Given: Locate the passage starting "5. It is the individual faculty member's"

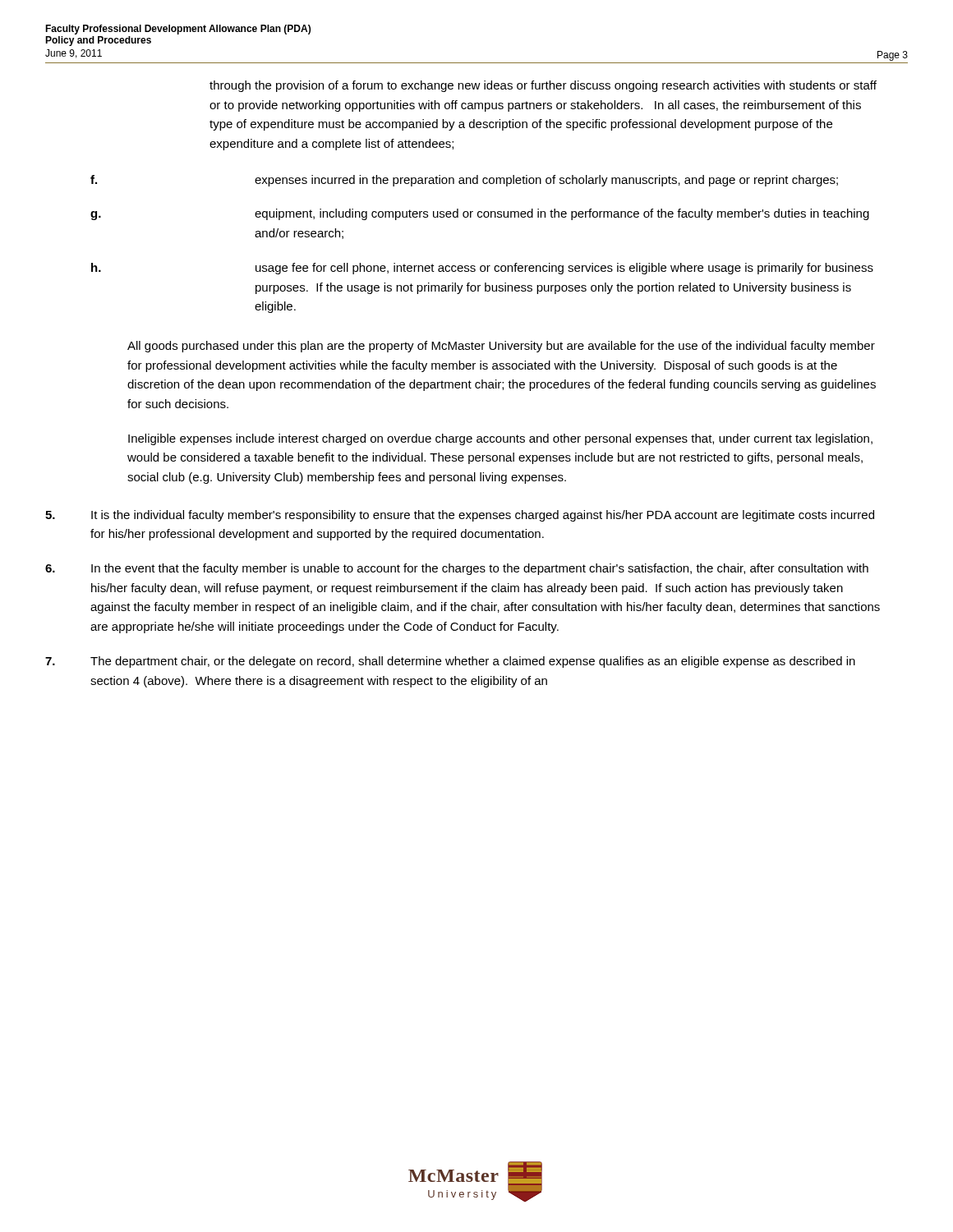Looking at the screenshot, I should point(464,524).
